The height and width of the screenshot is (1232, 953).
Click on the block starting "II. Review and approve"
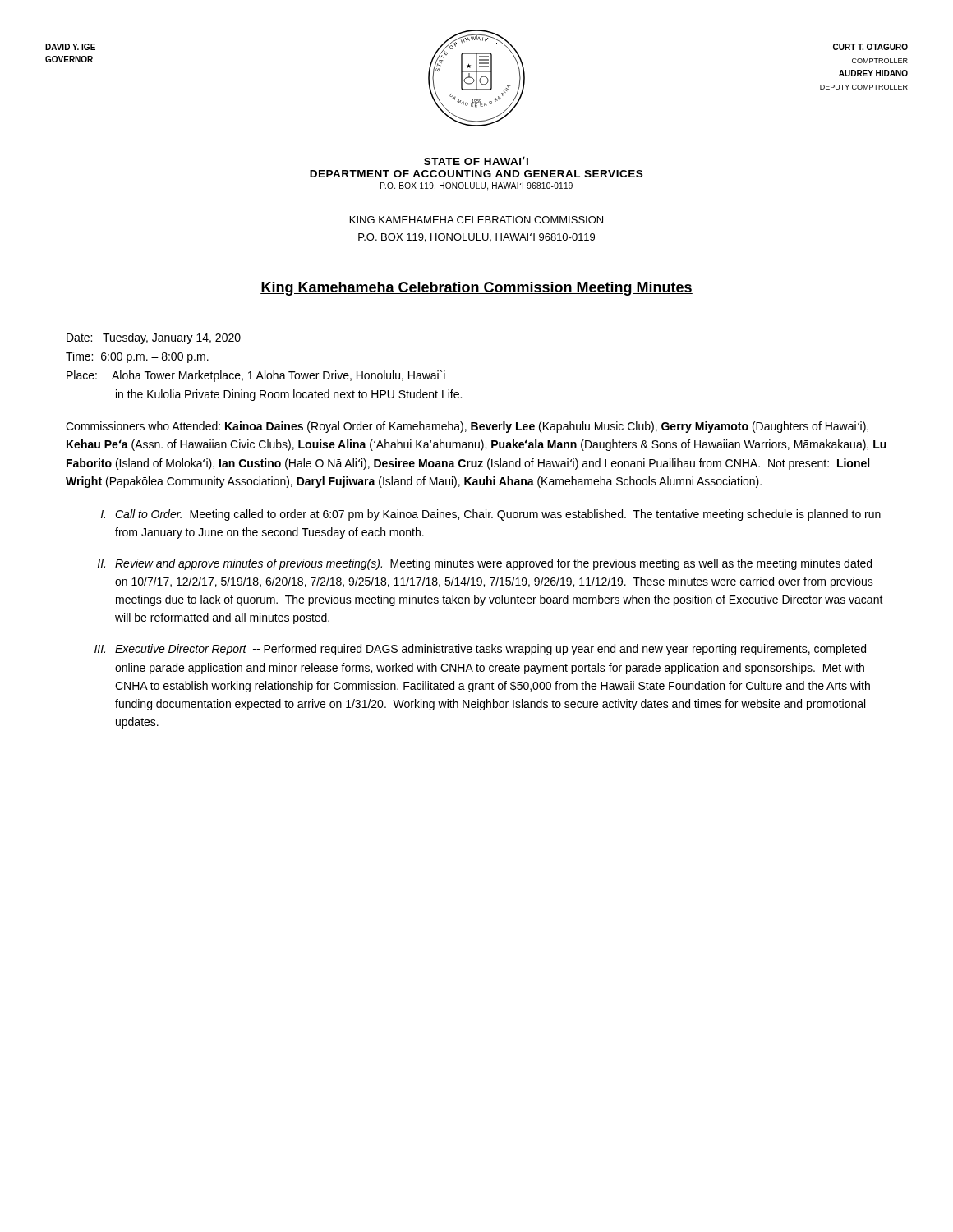(x=476, y=591)
